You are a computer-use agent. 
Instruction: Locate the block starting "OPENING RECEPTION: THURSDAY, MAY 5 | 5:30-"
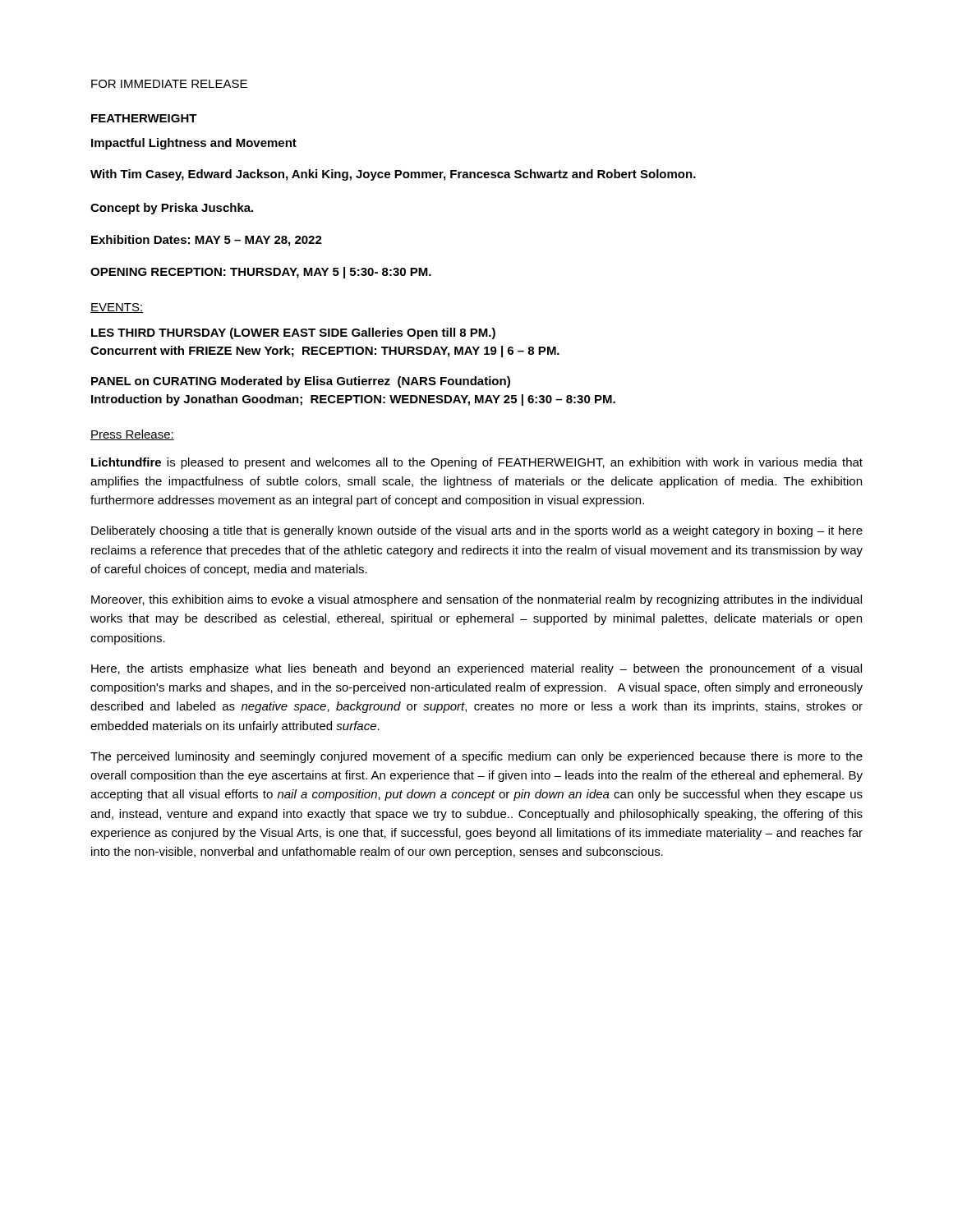coord(261,272)
